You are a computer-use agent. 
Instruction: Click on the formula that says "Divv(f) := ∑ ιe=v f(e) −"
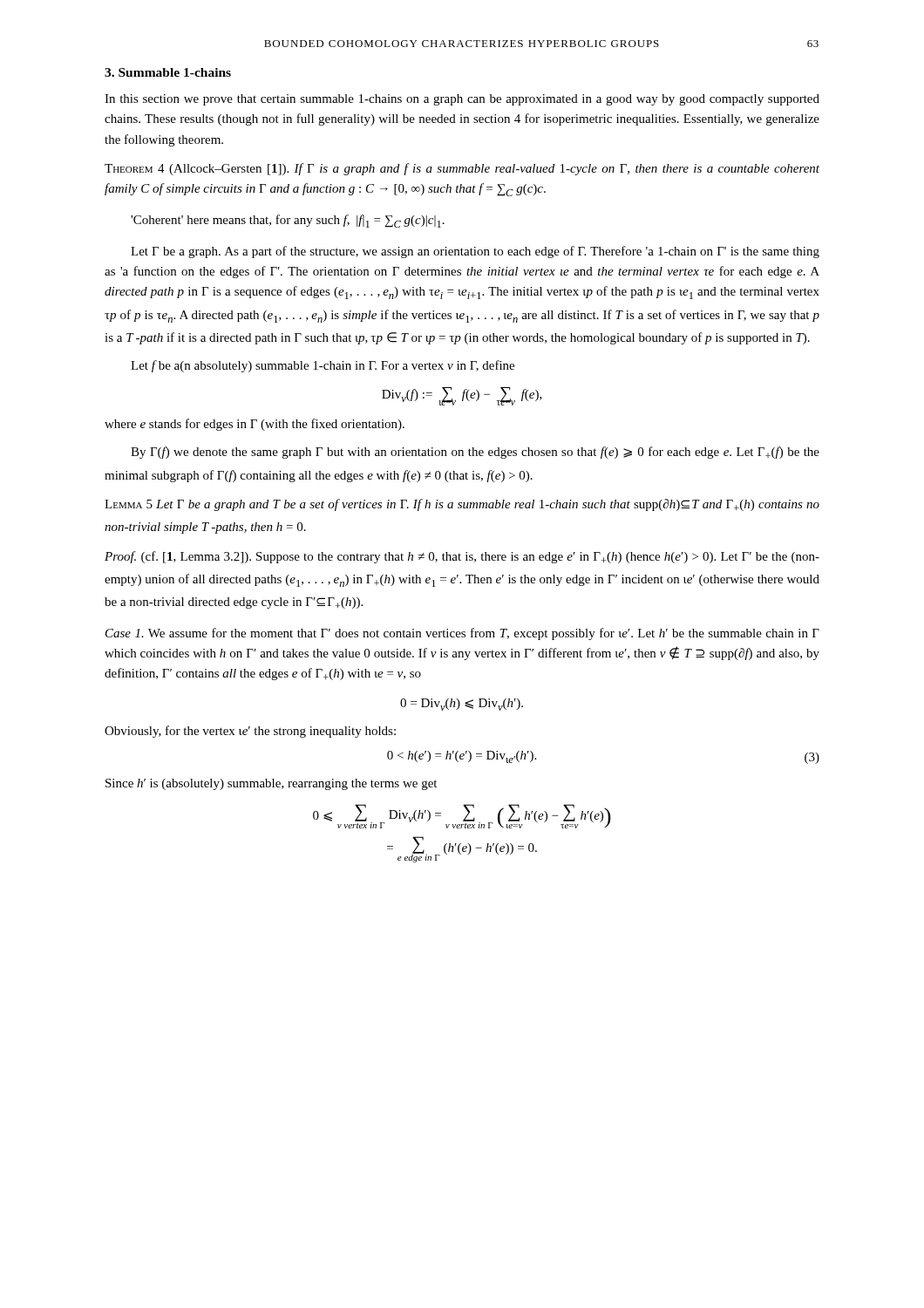462,395
